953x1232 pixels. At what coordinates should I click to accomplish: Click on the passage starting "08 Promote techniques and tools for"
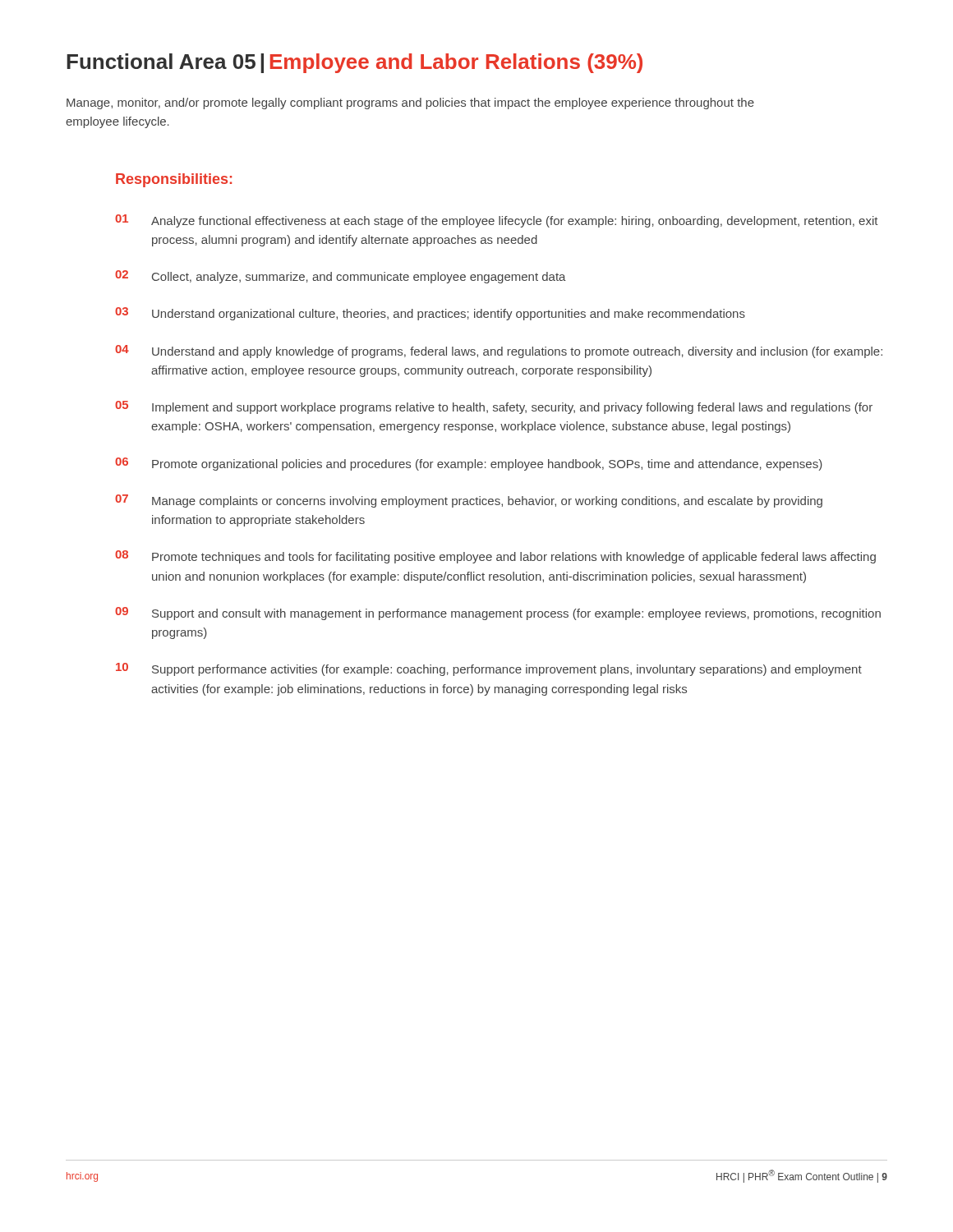tap(501, 566)
